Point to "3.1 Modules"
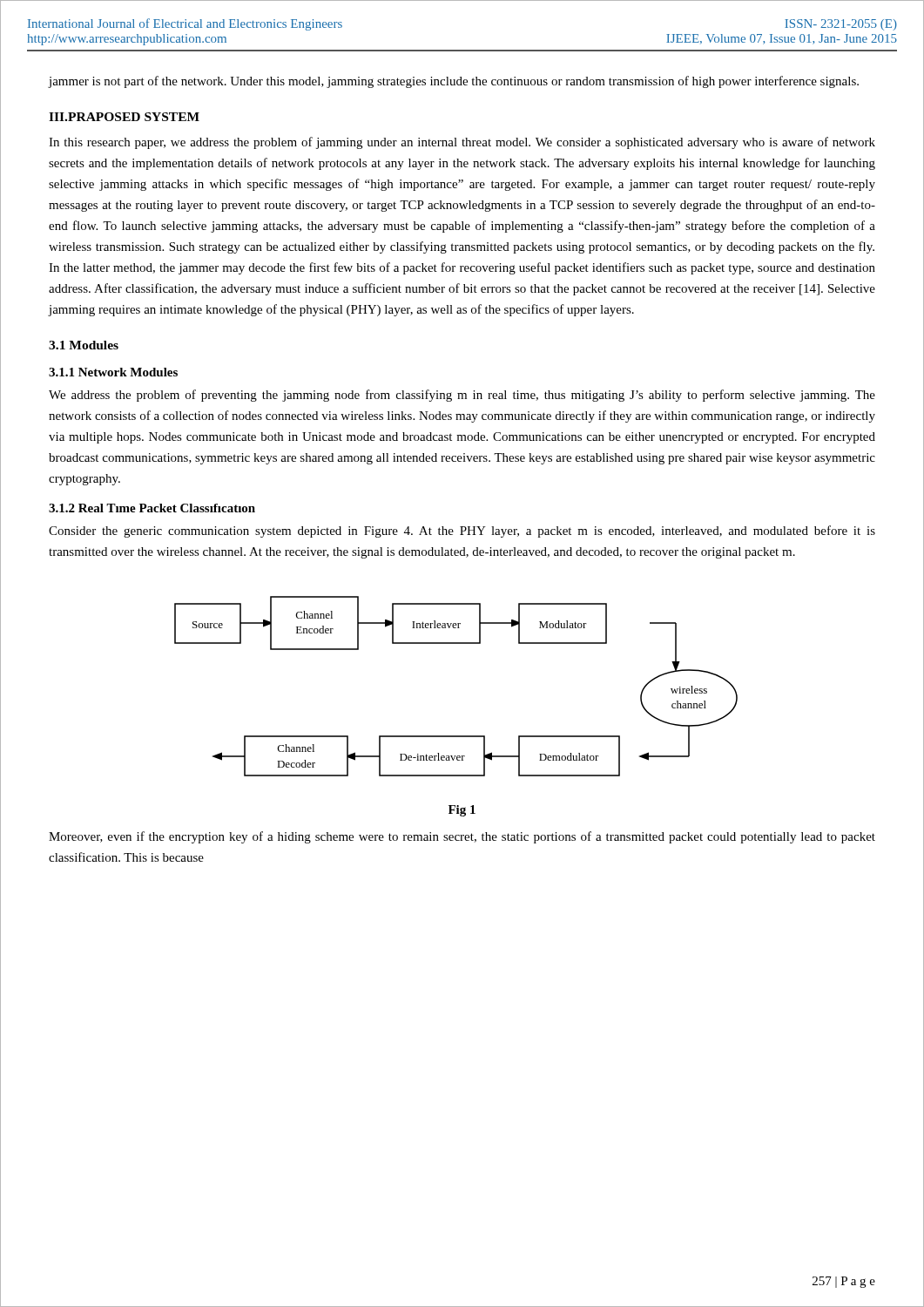The height and width of the screenshot is (1307, 924). [84, 345]
